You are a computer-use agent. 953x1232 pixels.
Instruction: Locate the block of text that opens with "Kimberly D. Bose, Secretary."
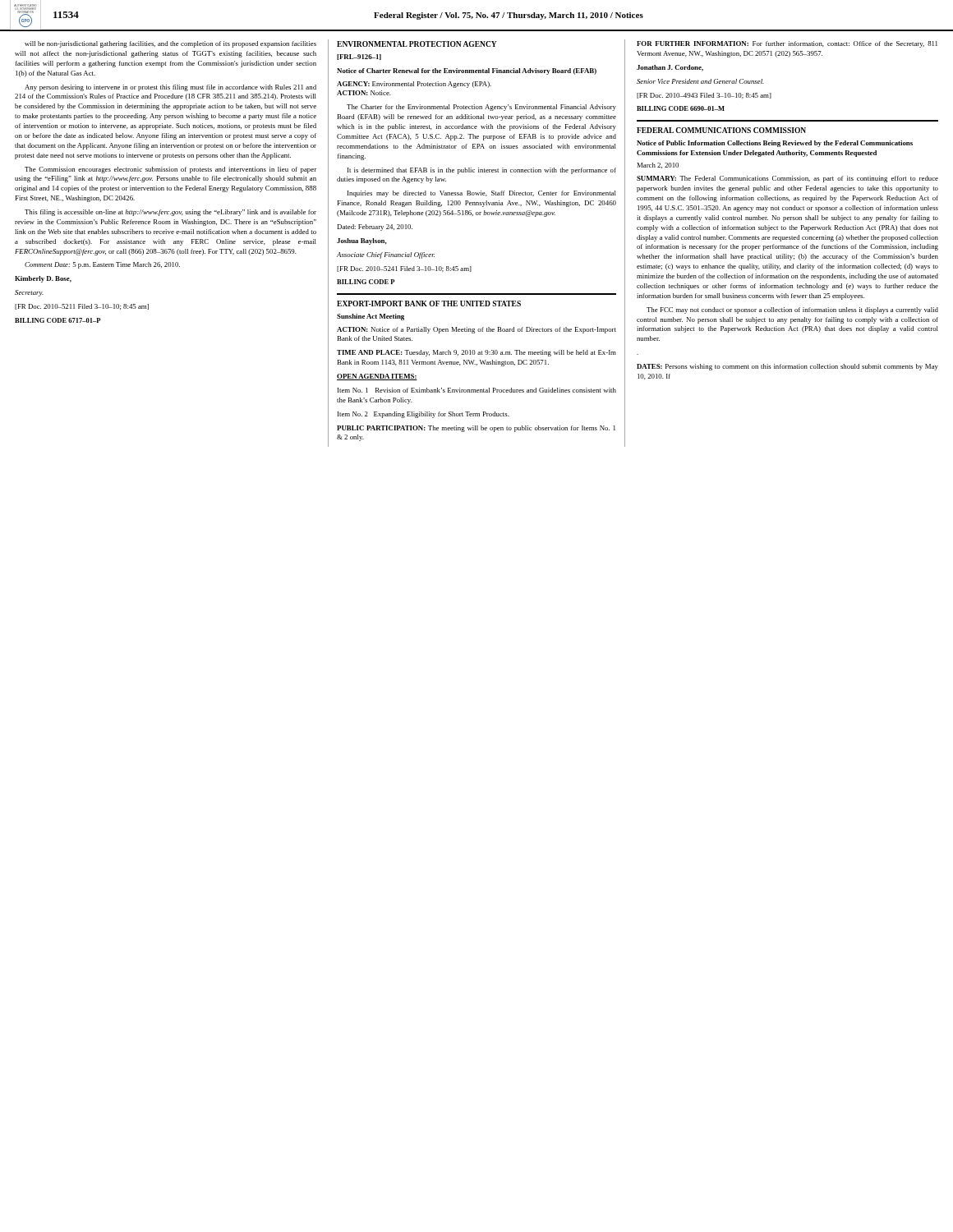(43, 279)
